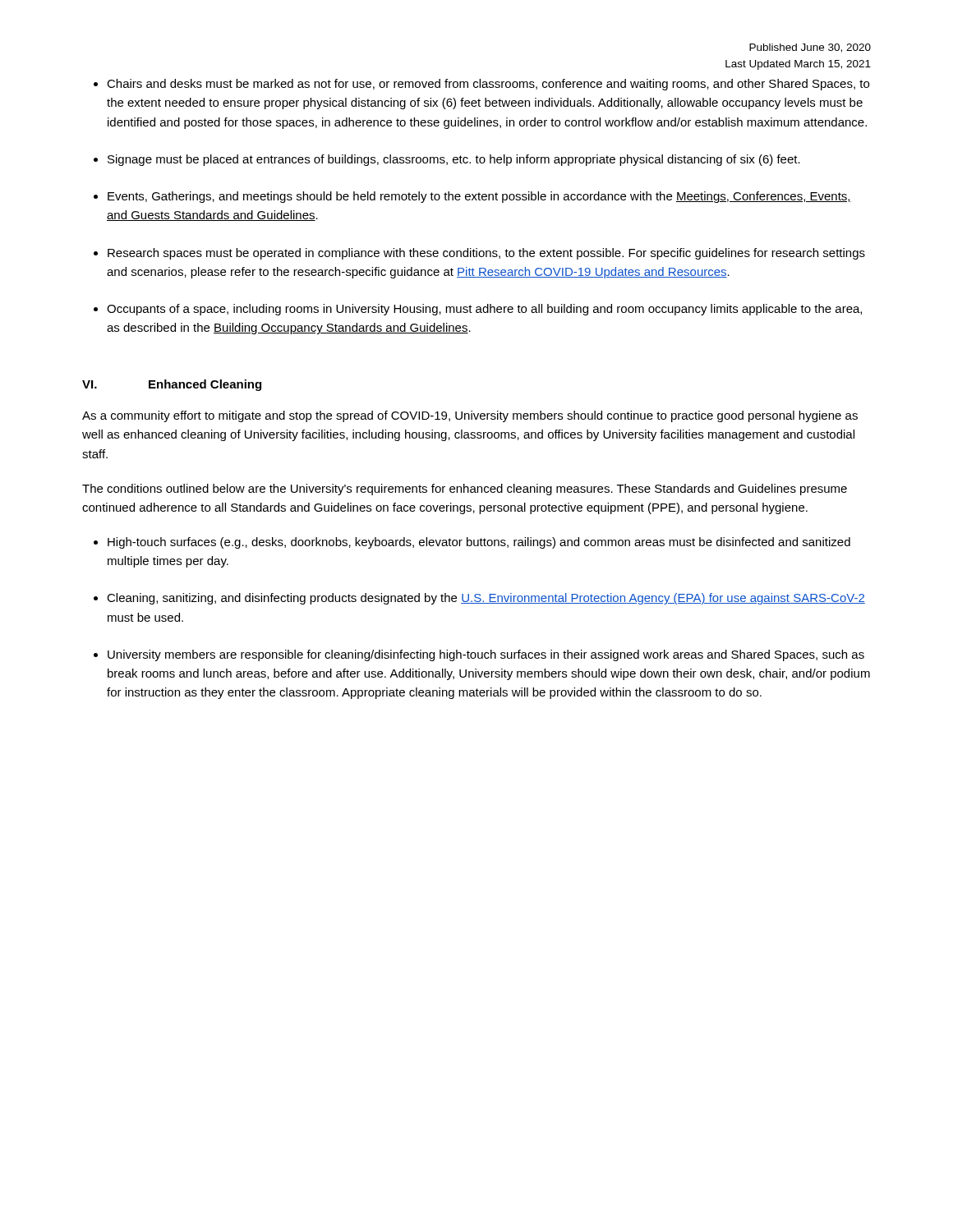This screenshot has width=953, height=1232.
Task: Locate the list item that says "Signage must be placed at entrances"
Action: [x=454, y=159]
